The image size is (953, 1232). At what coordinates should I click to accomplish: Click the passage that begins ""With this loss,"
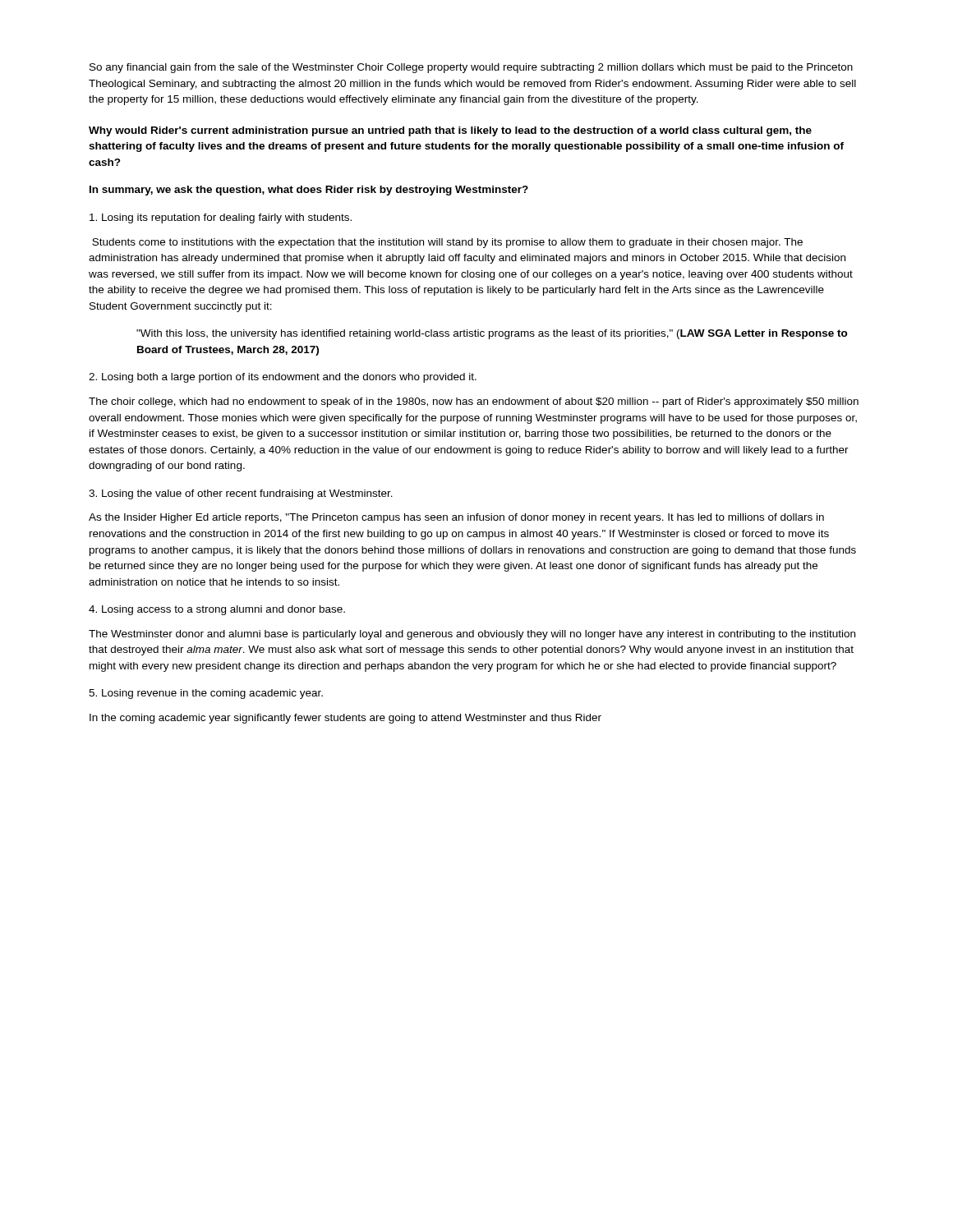(492, 341)
